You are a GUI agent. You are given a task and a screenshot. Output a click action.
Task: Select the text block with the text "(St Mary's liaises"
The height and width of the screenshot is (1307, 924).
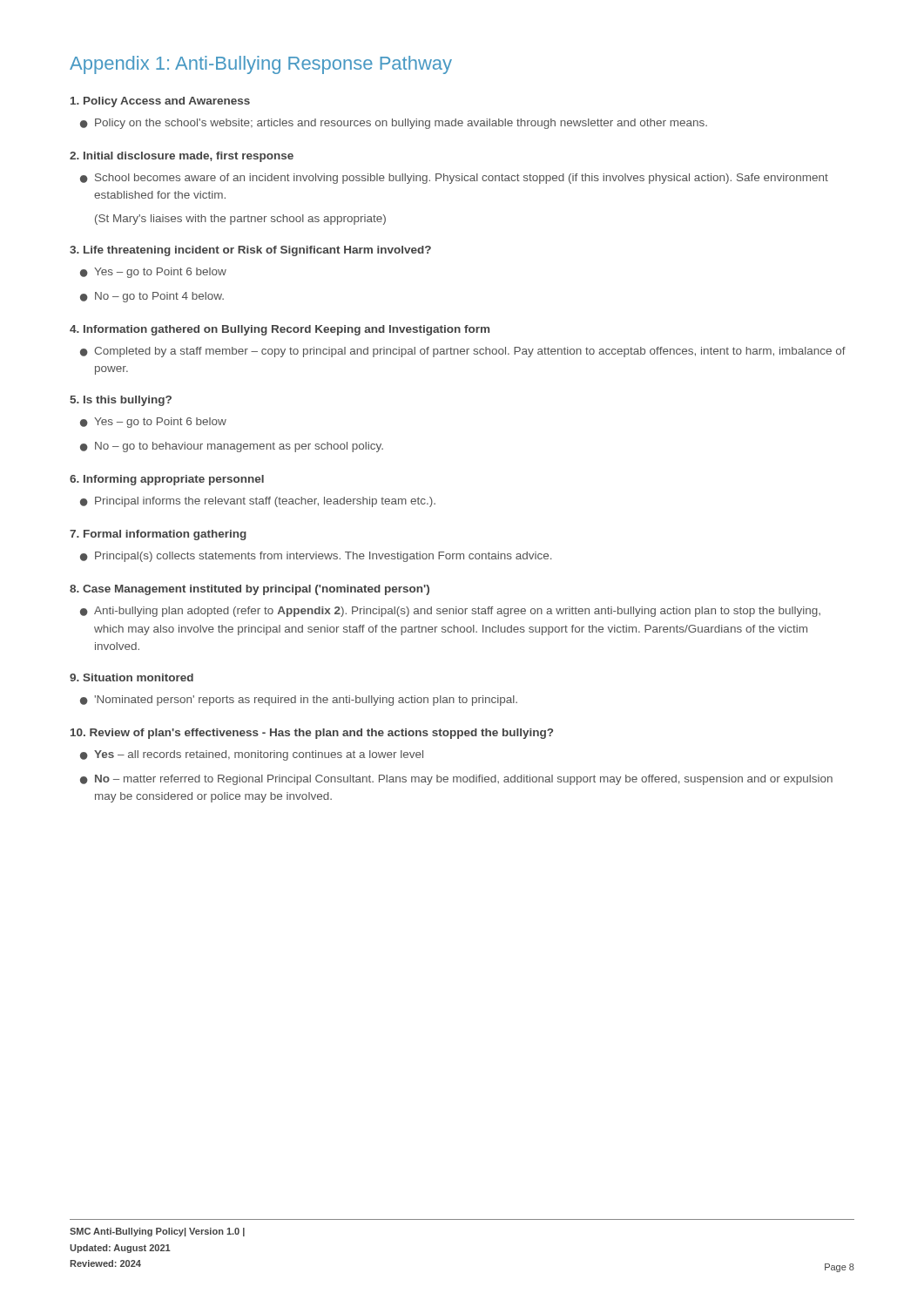[240, 220]
